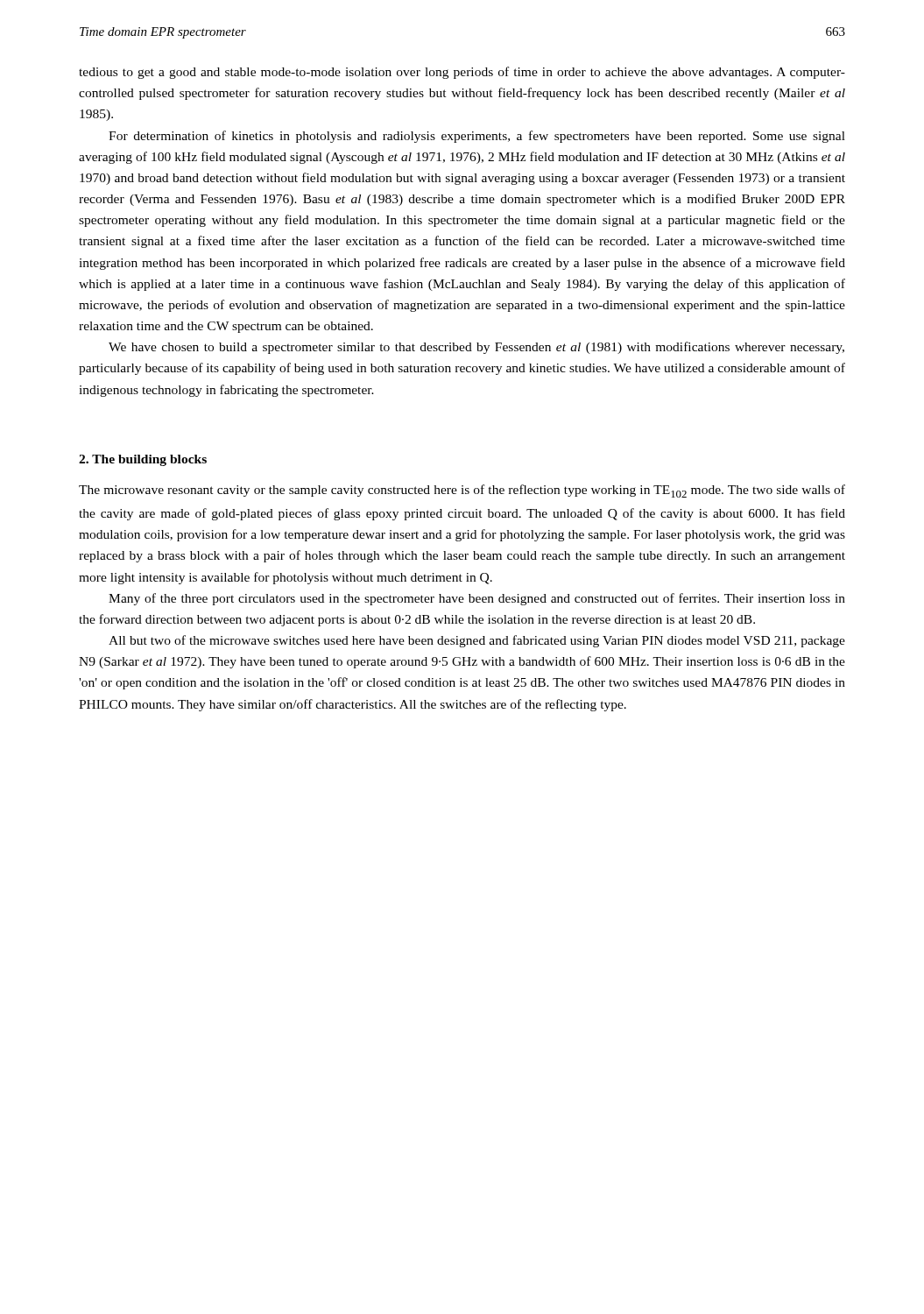Find the block on this page that starts "Many of the three port"
This screenshot has width=924, height=1314.
(x=462, y=609)
